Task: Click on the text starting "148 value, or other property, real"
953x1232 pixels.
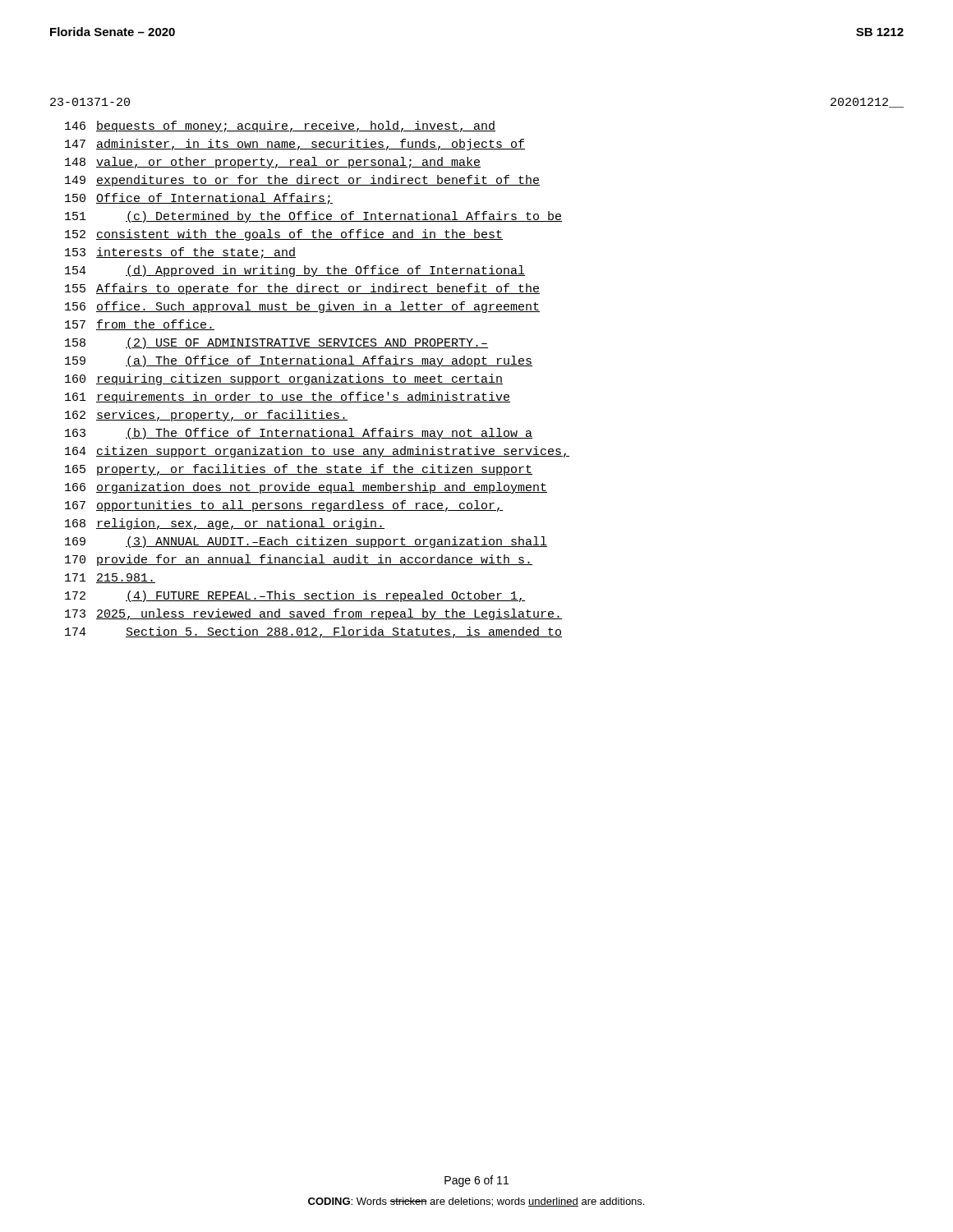Action: pos(476,163)
